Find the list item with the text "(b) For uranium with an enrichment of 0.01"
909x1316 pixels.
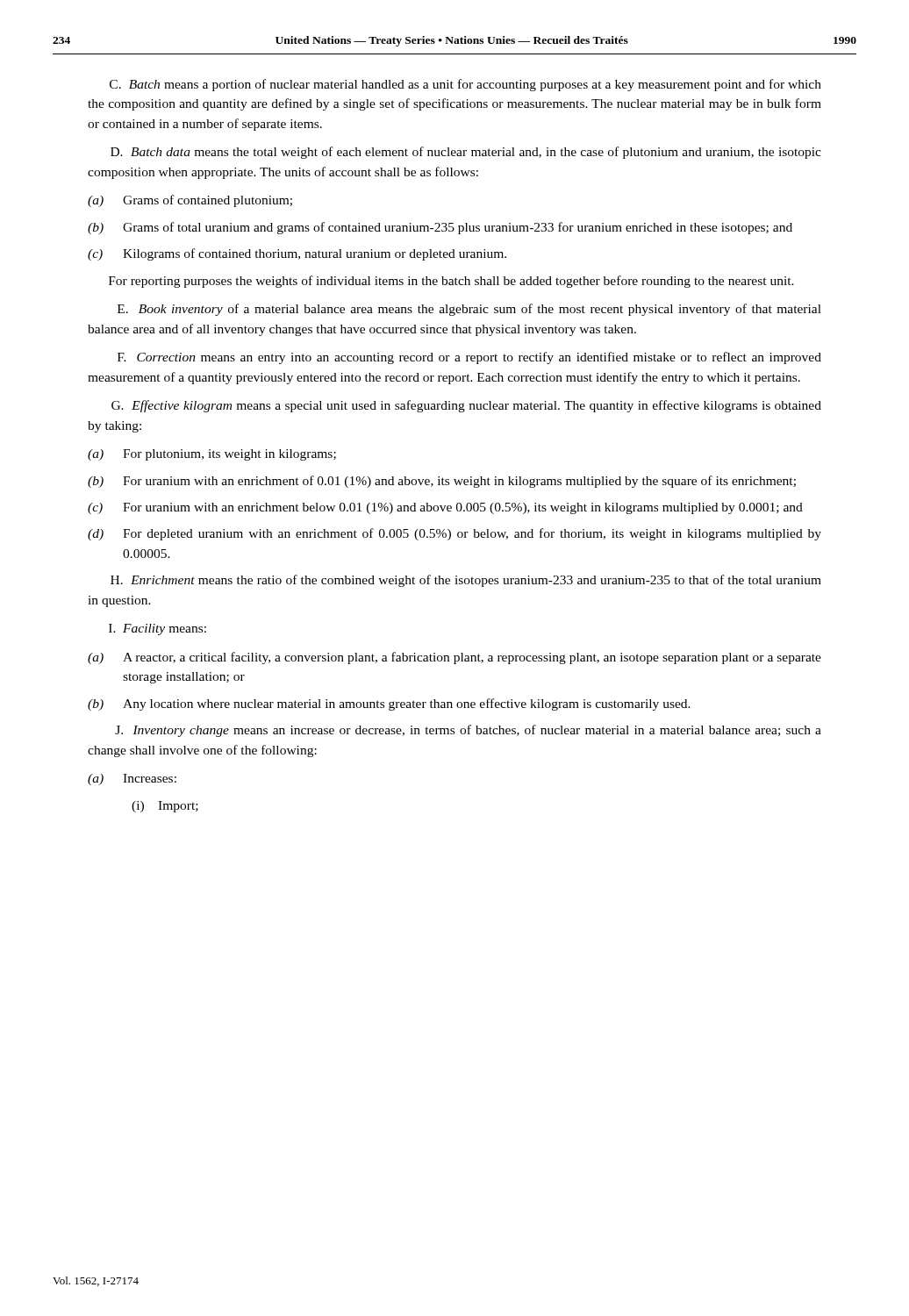[454, 481]
